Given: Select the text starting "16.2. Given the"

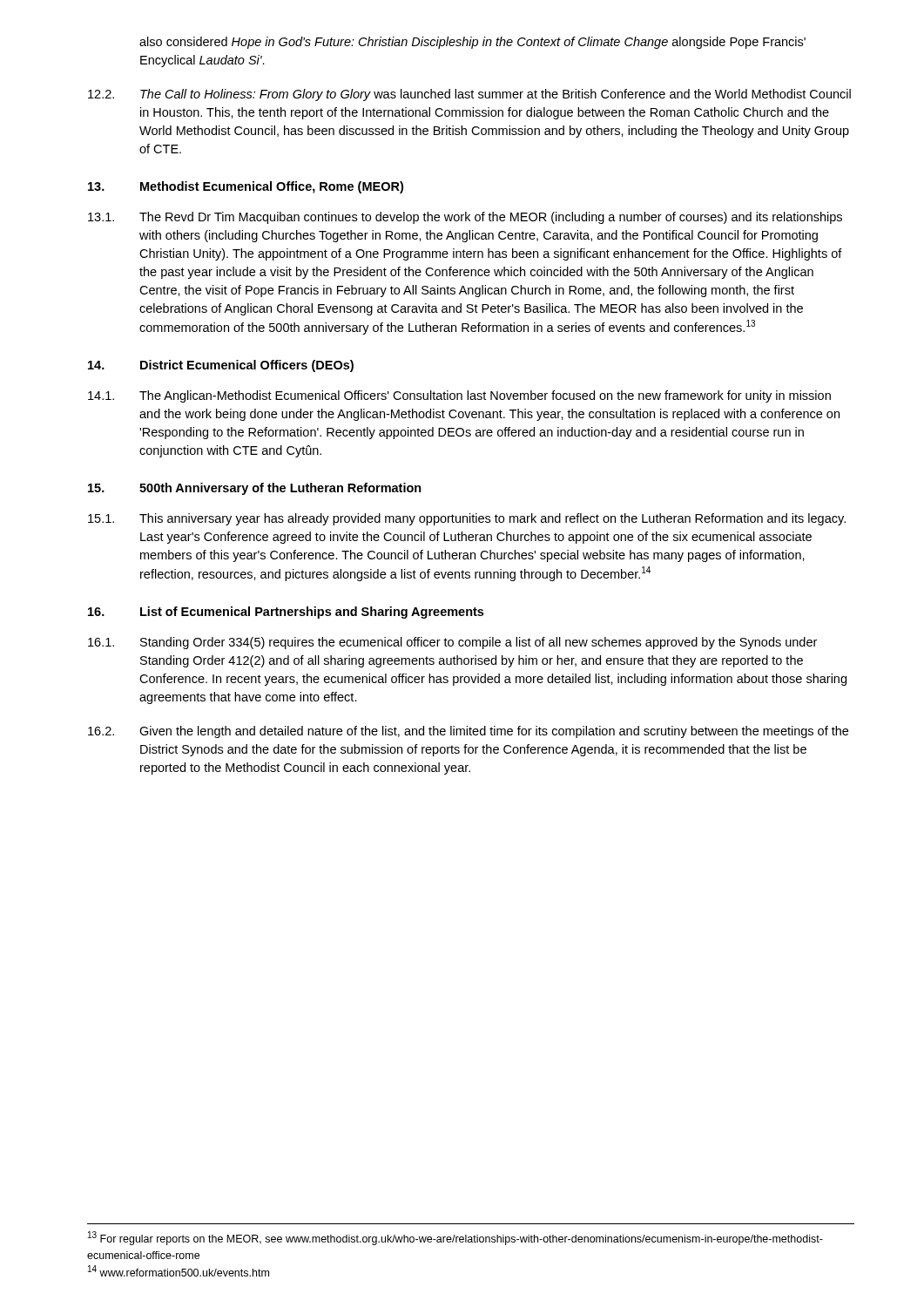Looking at the screenshot, I should 471,750.
